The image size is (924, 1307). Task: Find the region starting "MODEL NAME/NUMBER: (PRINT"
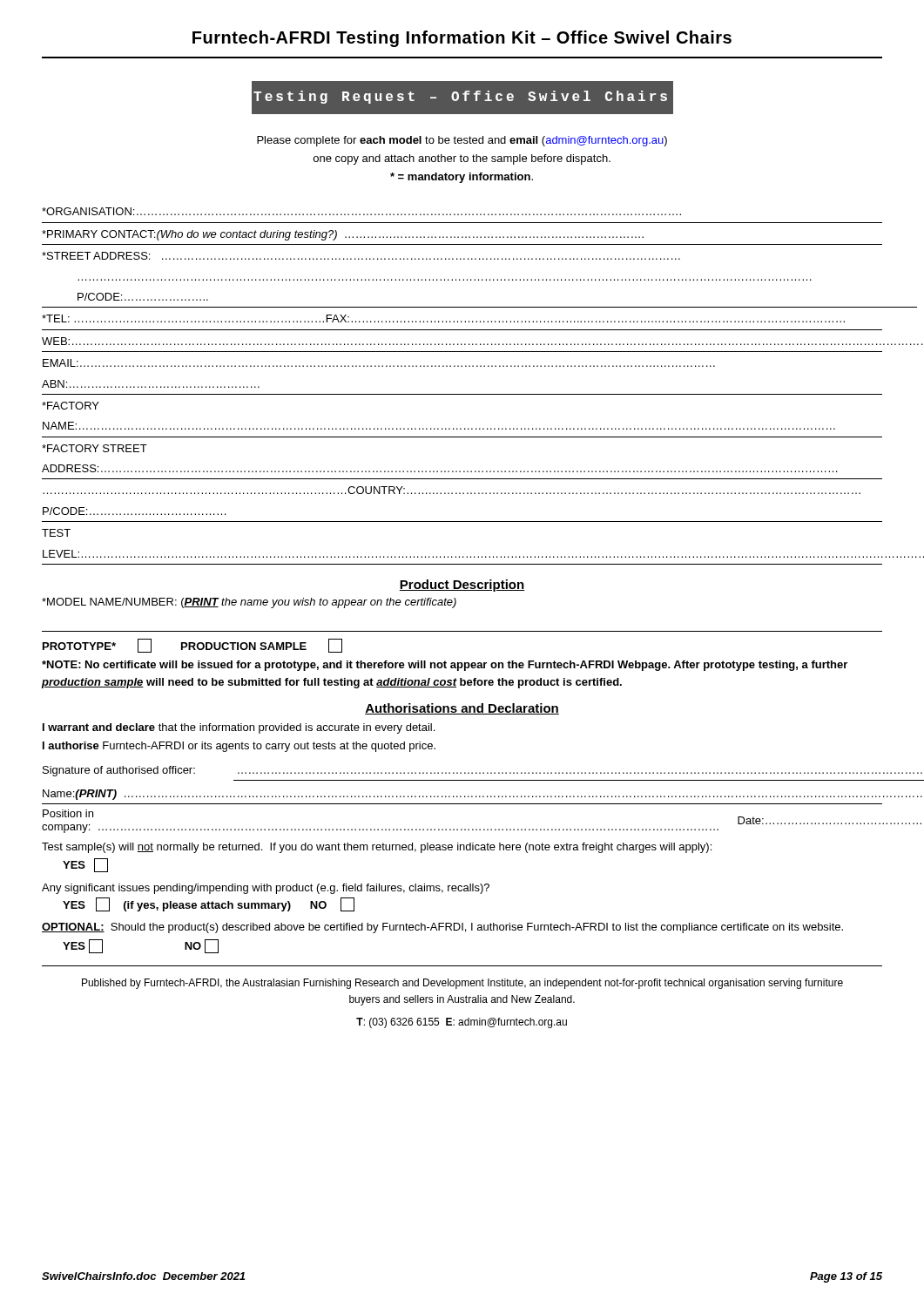point(249,602)
